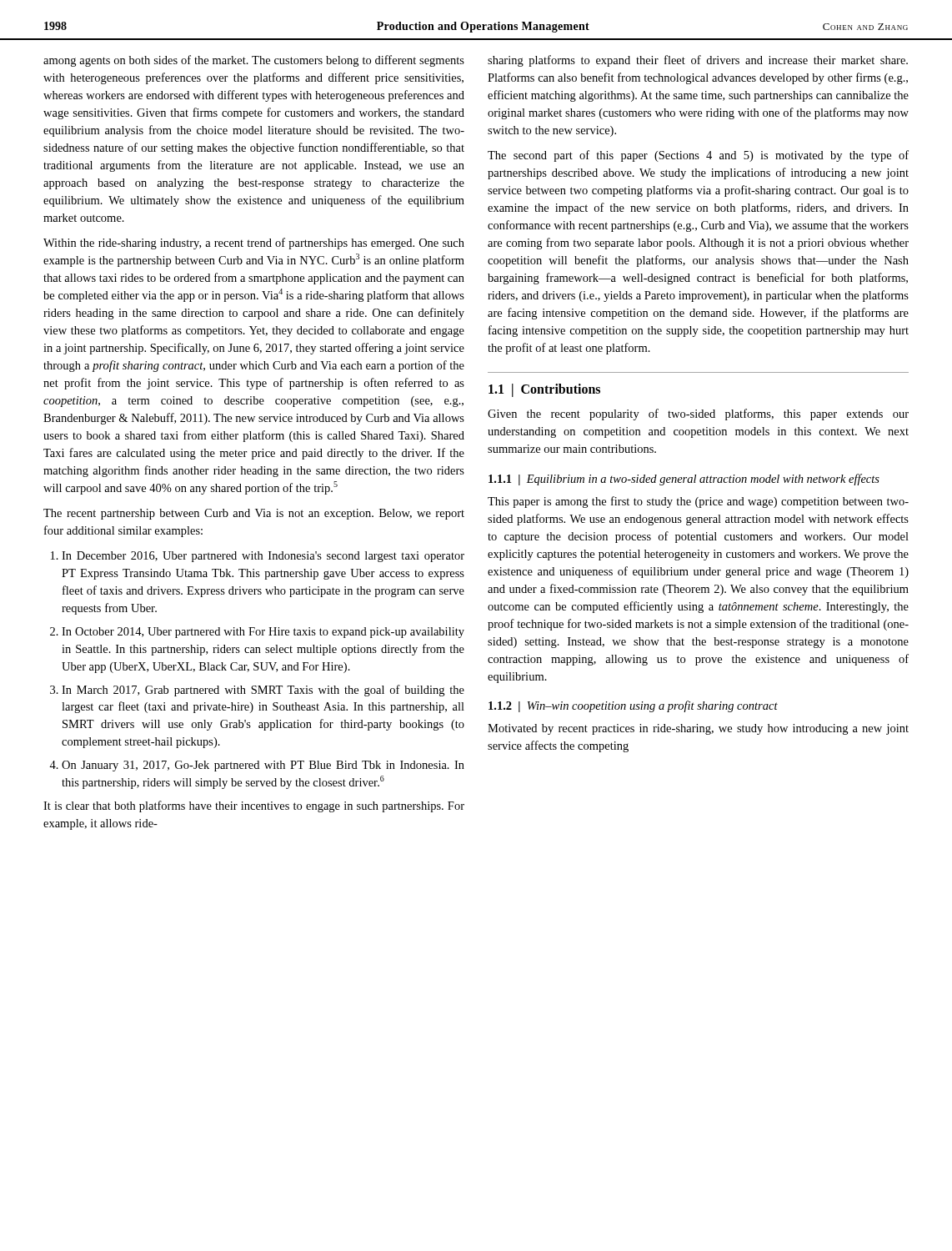Select the text starting "It is clear that both platforms have"

(x=254, y=815)
